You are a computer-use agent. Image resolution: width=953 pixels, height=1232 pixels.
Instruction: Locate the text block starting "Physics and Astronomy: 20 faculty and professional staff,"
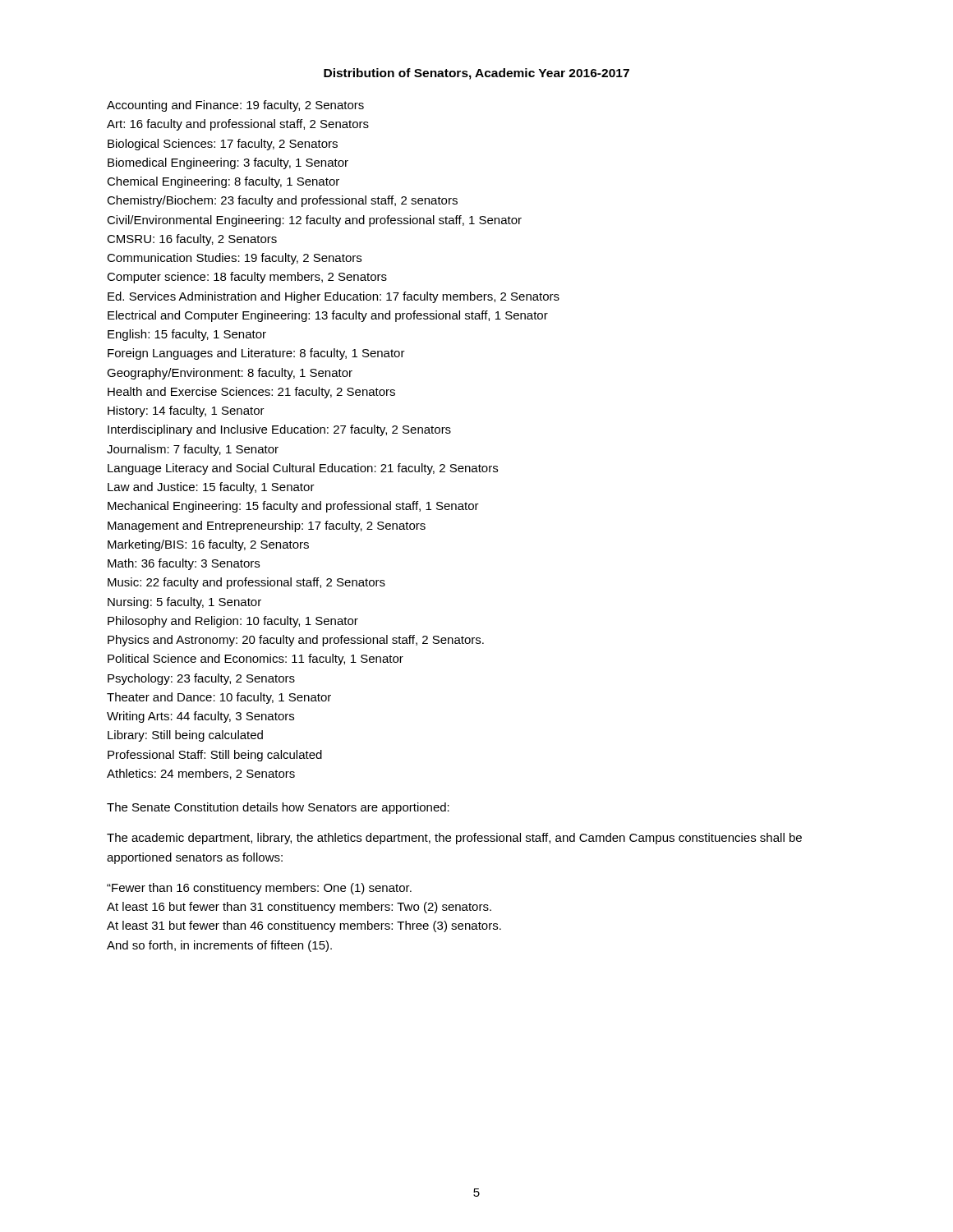[x=296, y=639]
